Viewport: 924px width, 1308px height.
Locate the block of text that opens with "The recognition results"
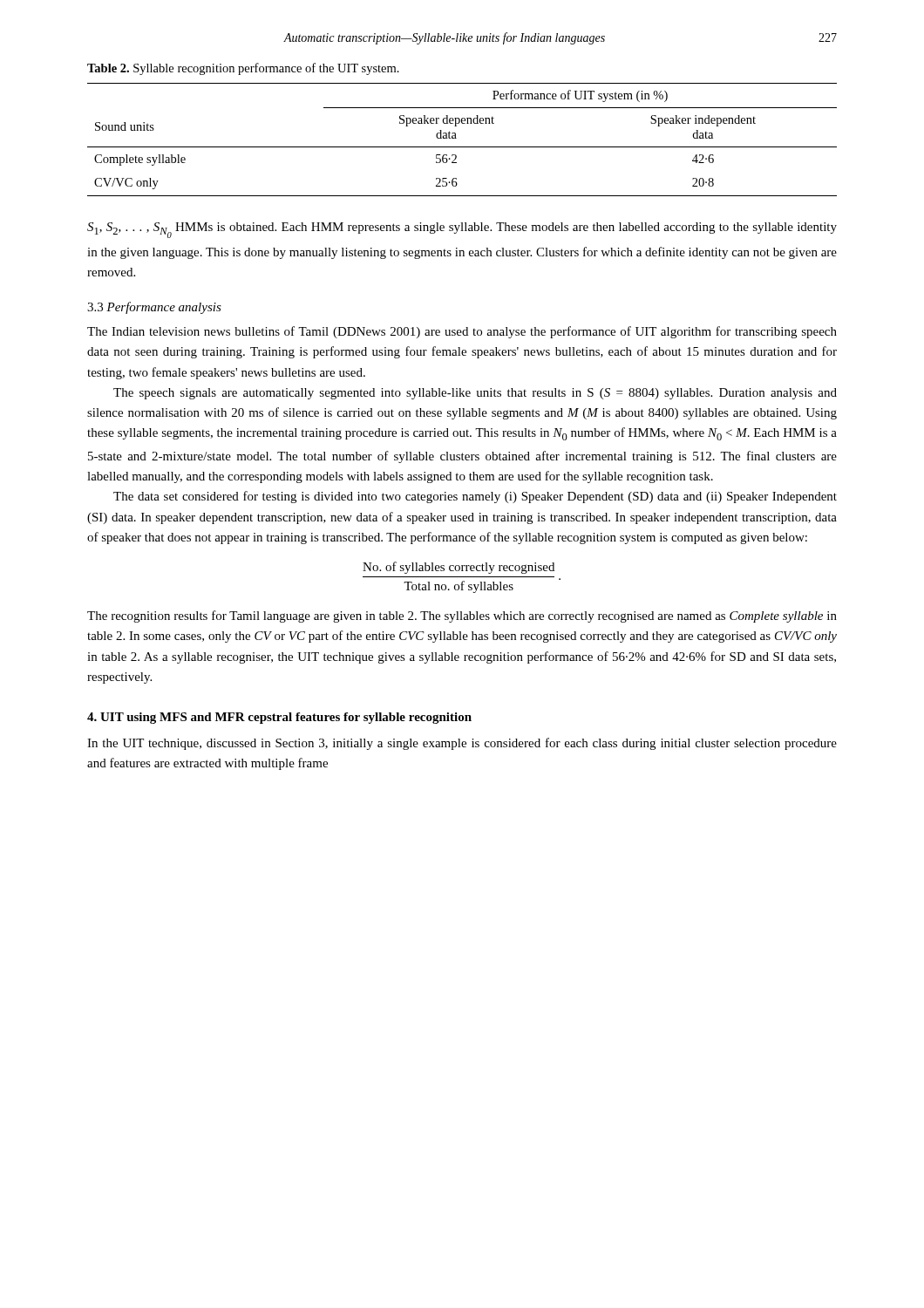coord(462,647)
